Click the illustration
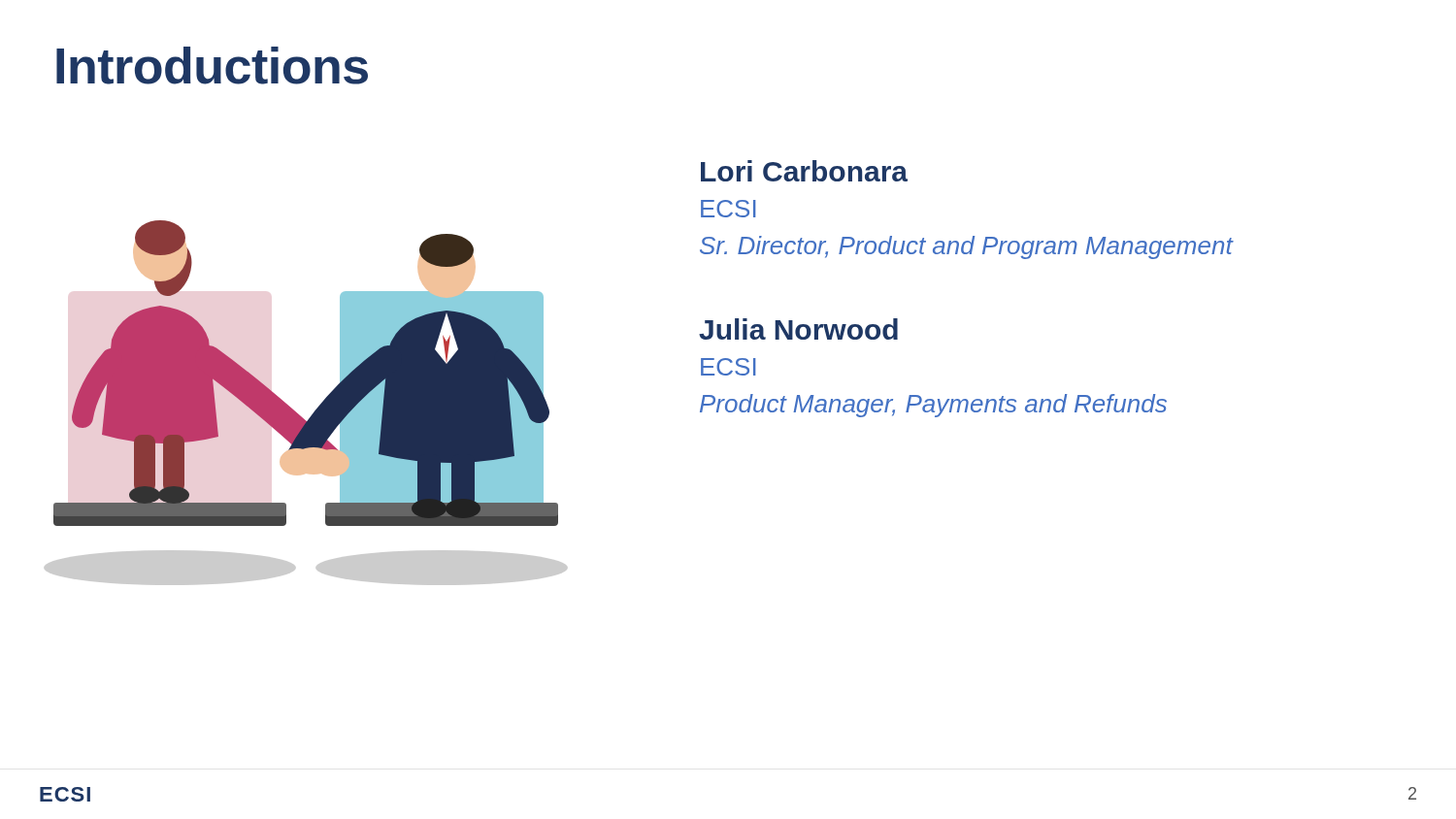Image resolution: width=1456 pixels, height=819 pixels. click(315, 369)
